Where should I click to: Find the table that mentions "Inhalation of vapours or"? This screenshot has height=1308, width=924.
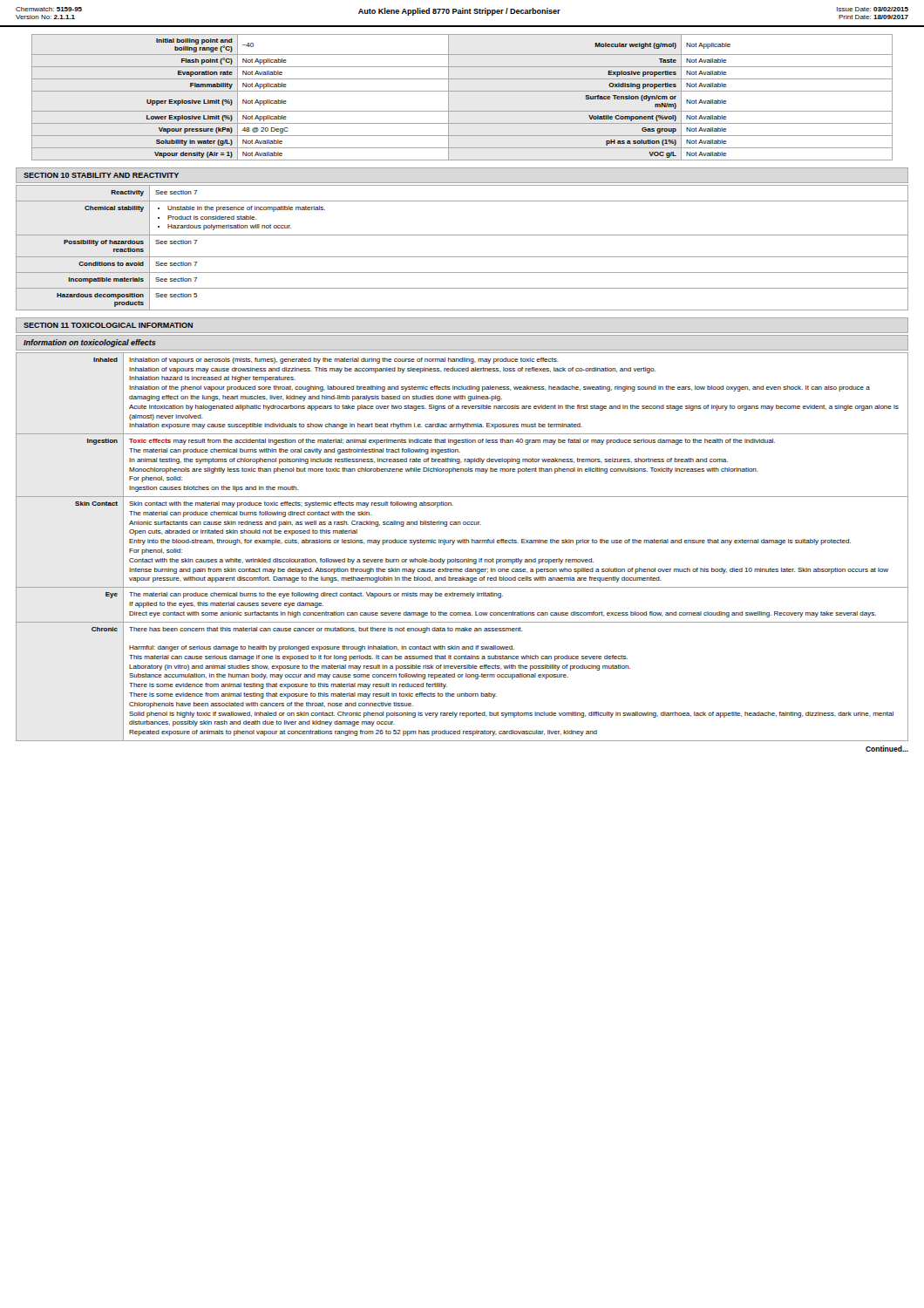click(462, 547)
